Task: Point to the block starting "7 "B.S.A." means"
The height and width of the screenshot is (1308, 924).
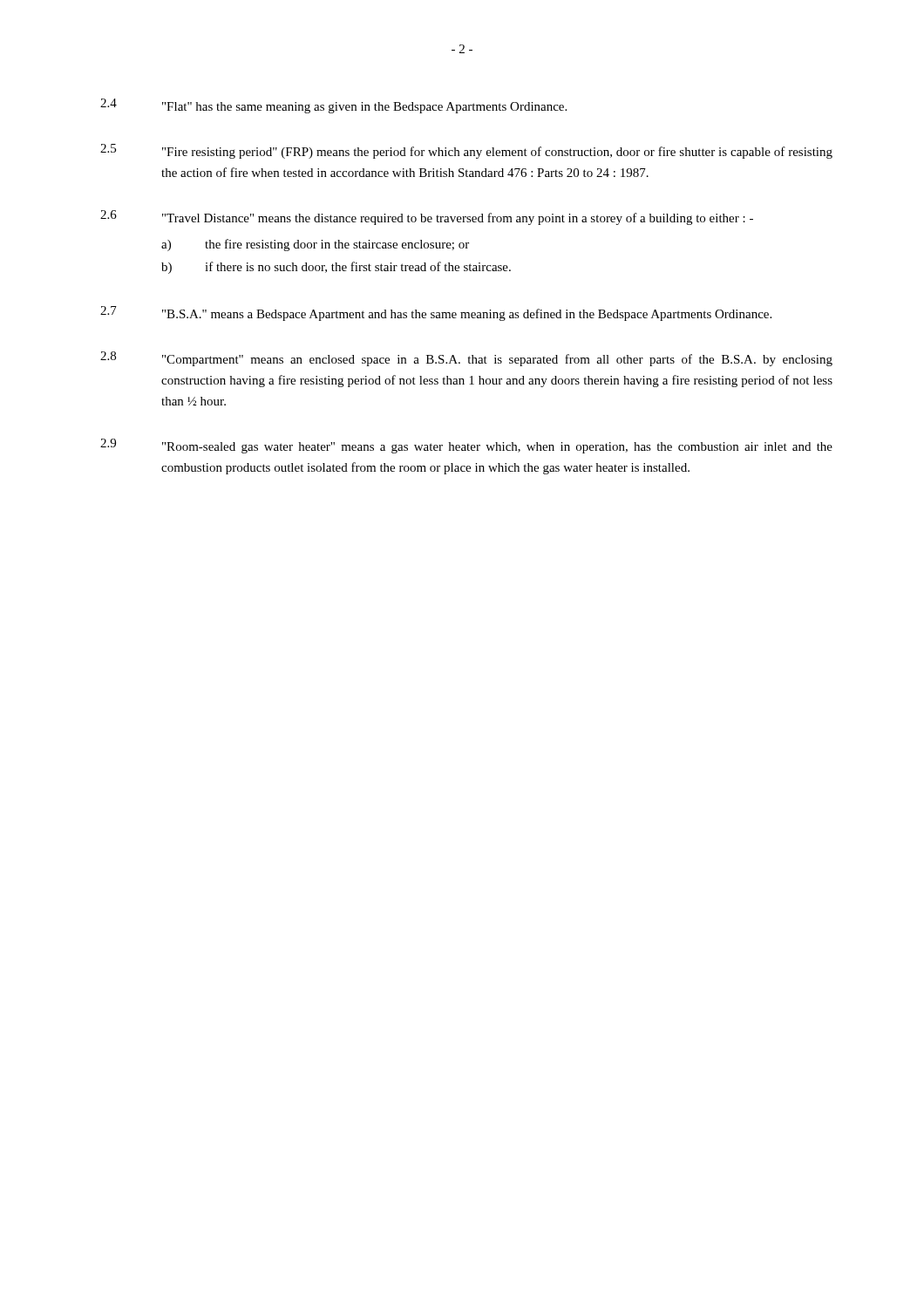Action: [466, 314]
